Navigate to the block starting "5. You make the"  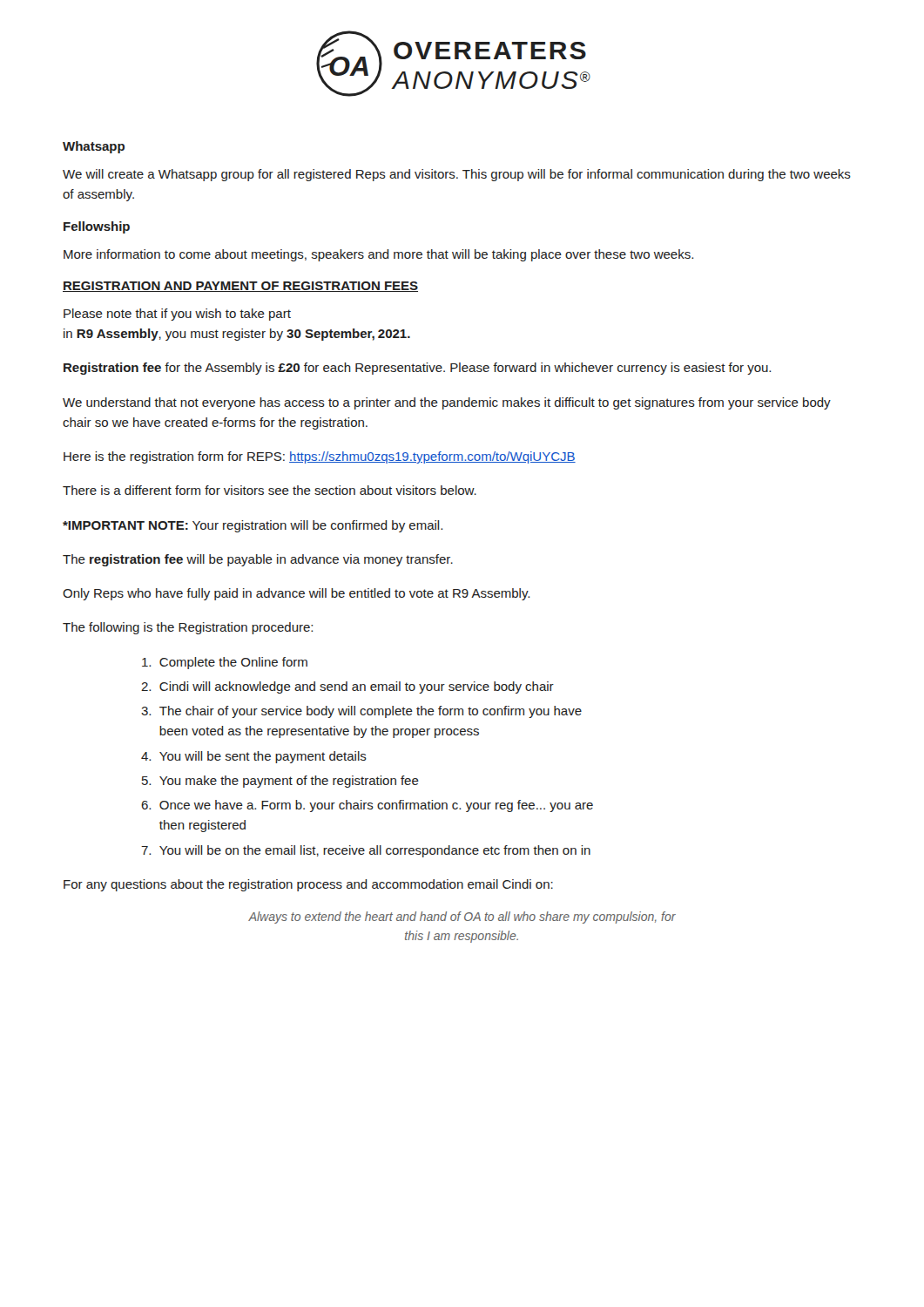(x=280, y=780)
